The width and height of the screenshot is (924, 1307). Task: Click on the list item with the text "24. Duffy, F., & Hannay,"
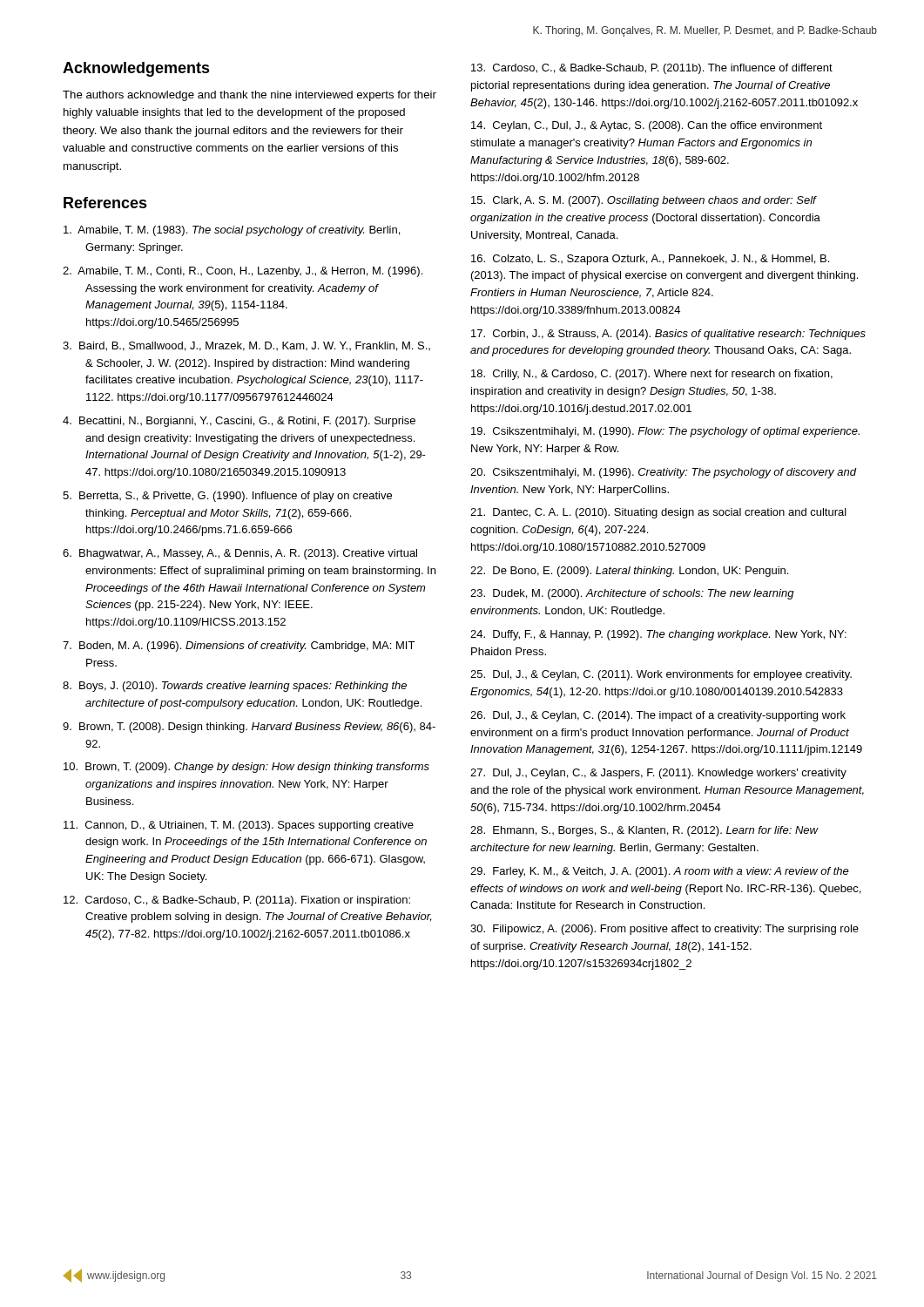pos(659,642)
